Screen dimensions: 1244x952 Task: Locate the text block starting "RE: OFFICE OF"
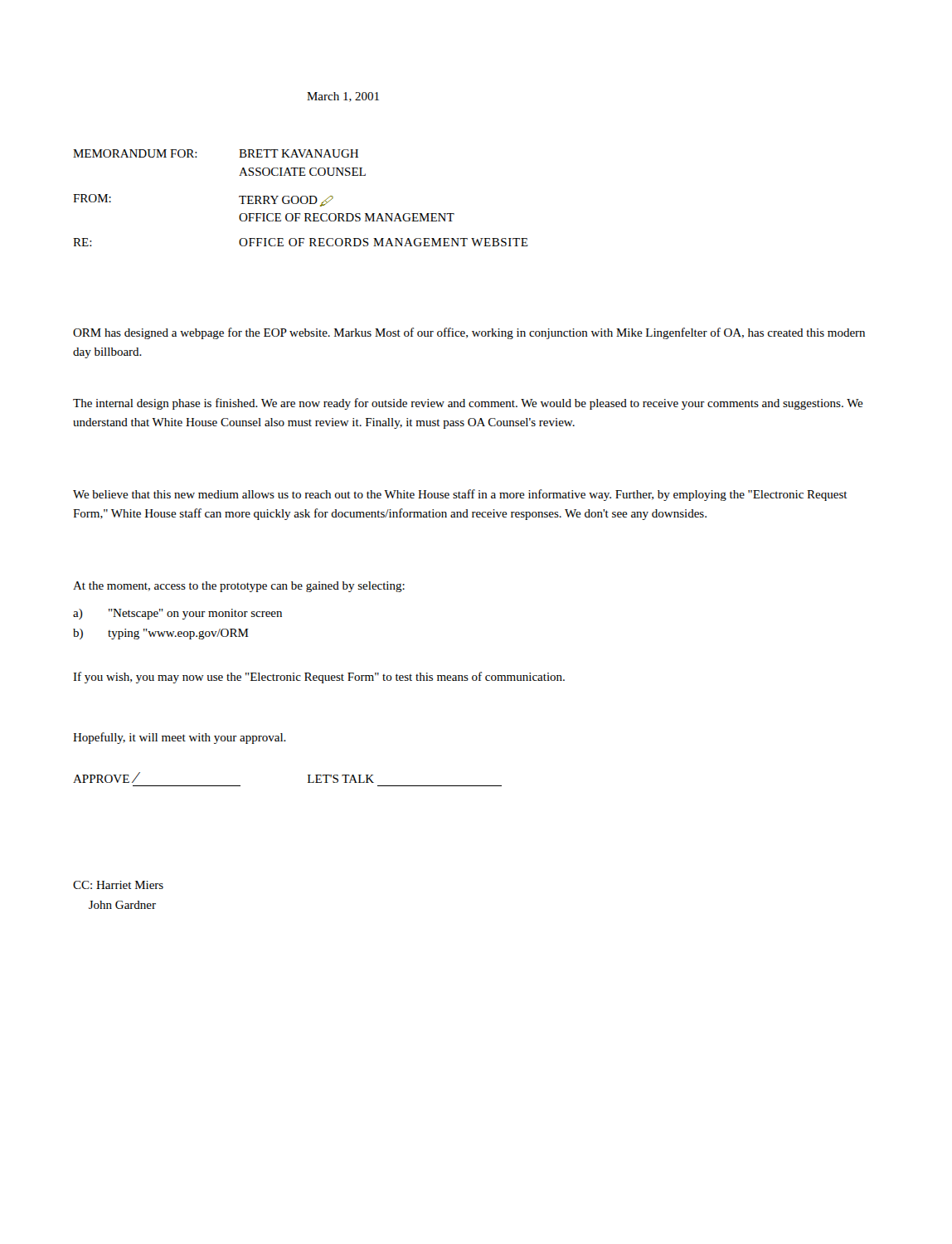tap(479, 243)
